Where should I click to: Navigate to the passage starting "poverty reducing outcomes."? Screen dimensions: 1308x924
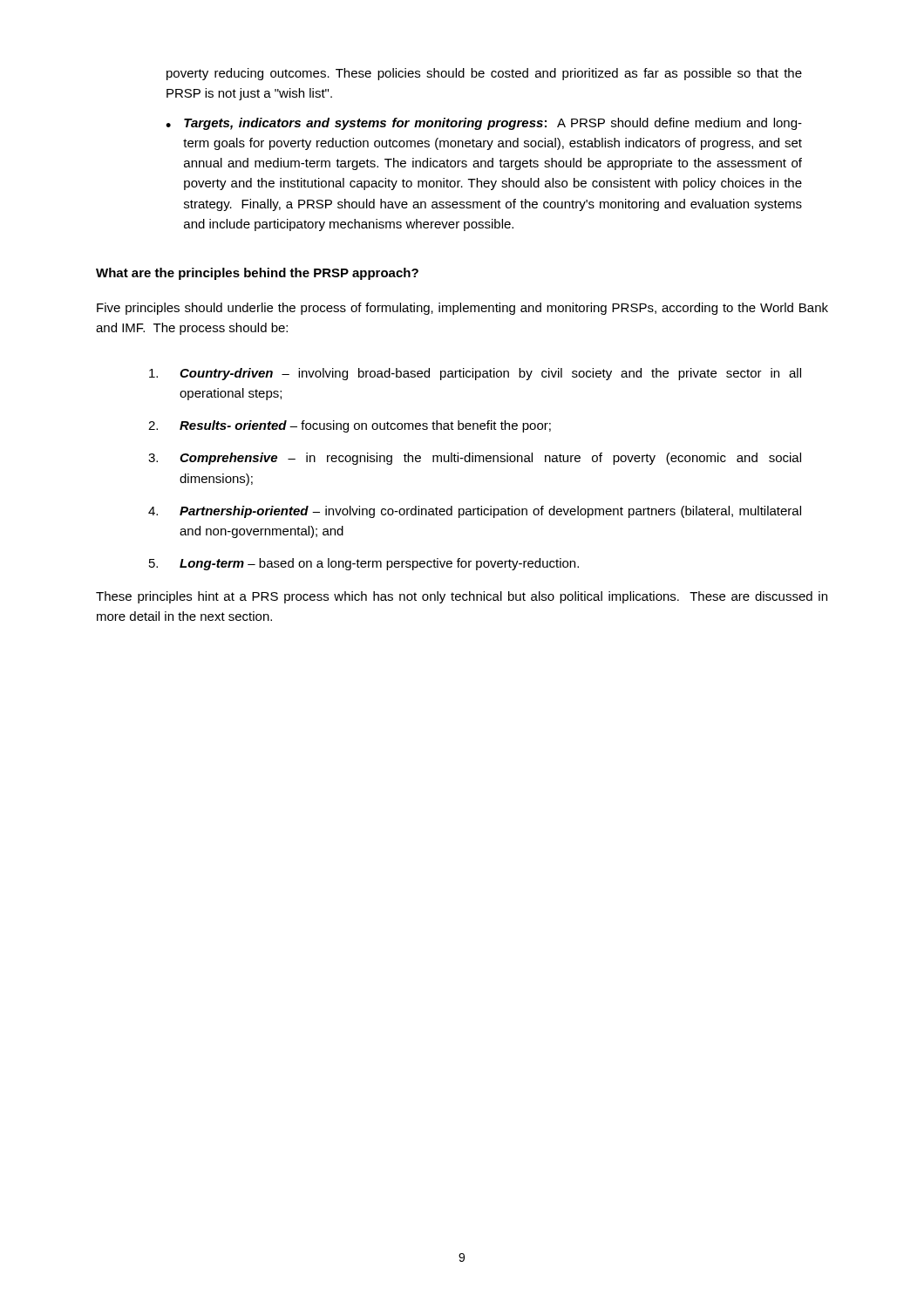(x=484, y=83)
